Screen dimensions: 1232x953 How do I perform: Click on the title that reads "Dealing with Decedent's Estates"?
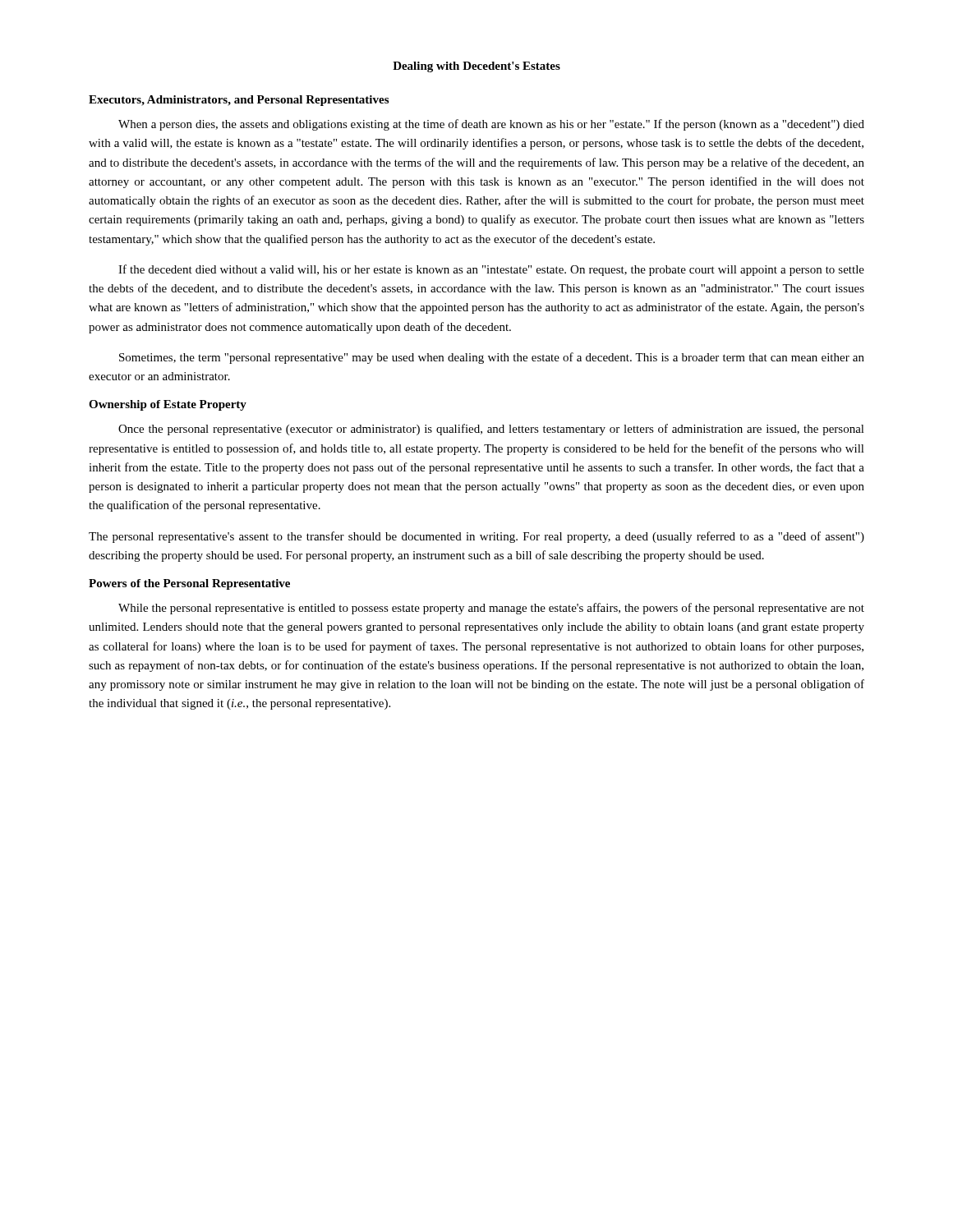(x=476, y=66)
